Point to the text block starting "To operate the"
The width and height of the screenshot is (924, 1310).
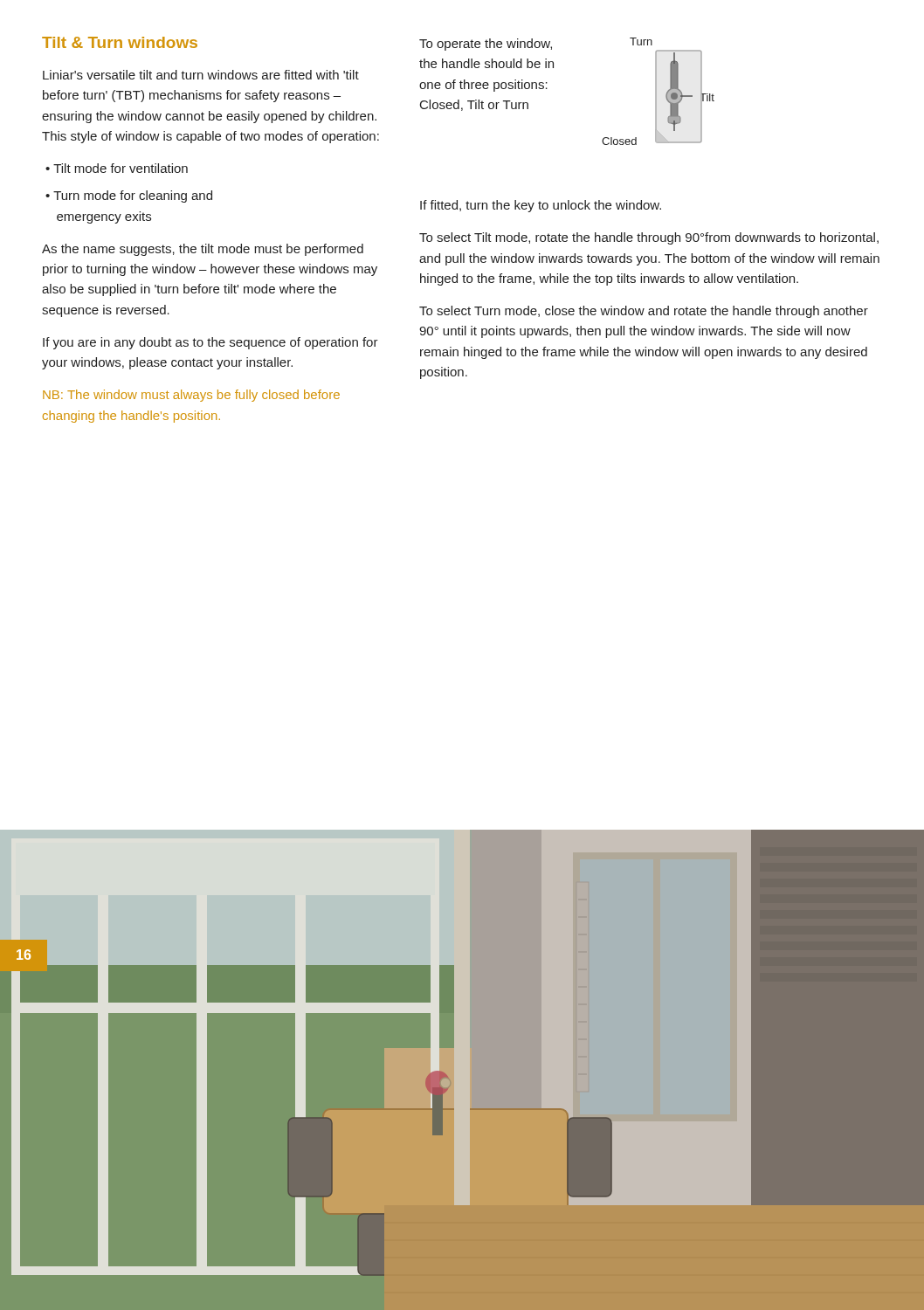(487, 74)
